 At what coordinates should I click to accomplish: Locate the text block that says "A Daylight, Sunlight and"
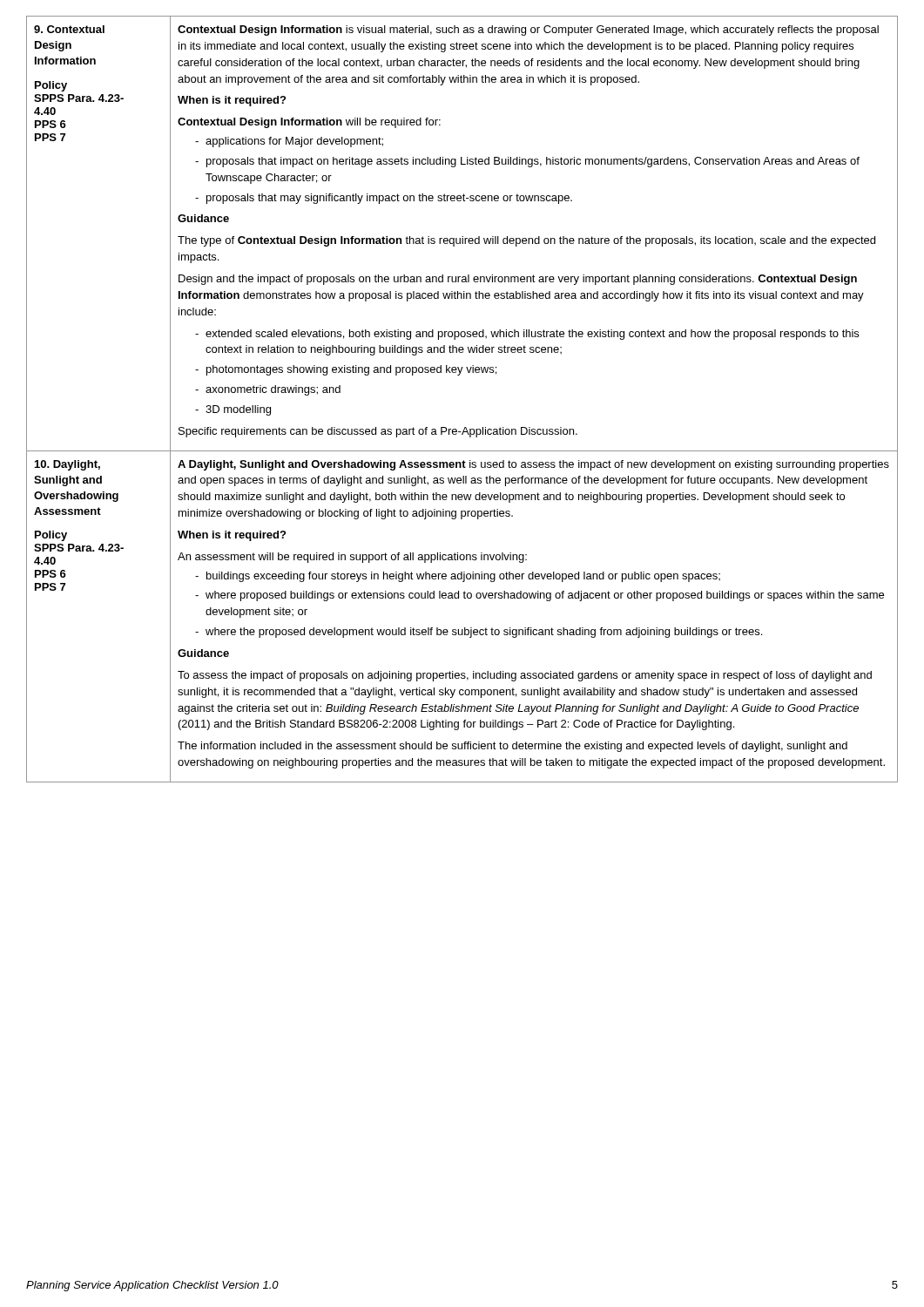[533, 465]
